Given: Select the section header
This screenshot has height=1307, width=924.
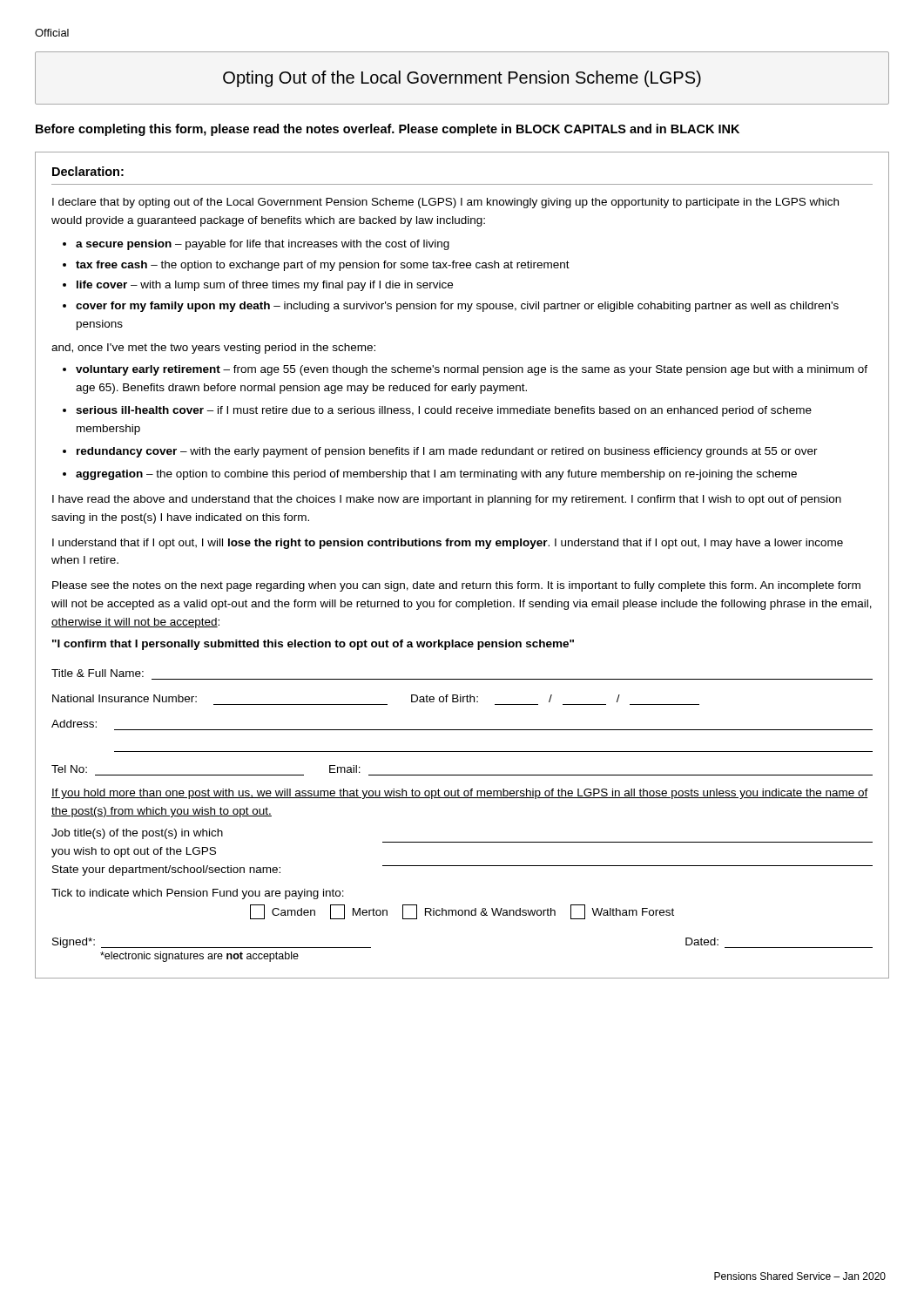Looking at the screenshot, I should pyautogui.click(x=88, y=171).
